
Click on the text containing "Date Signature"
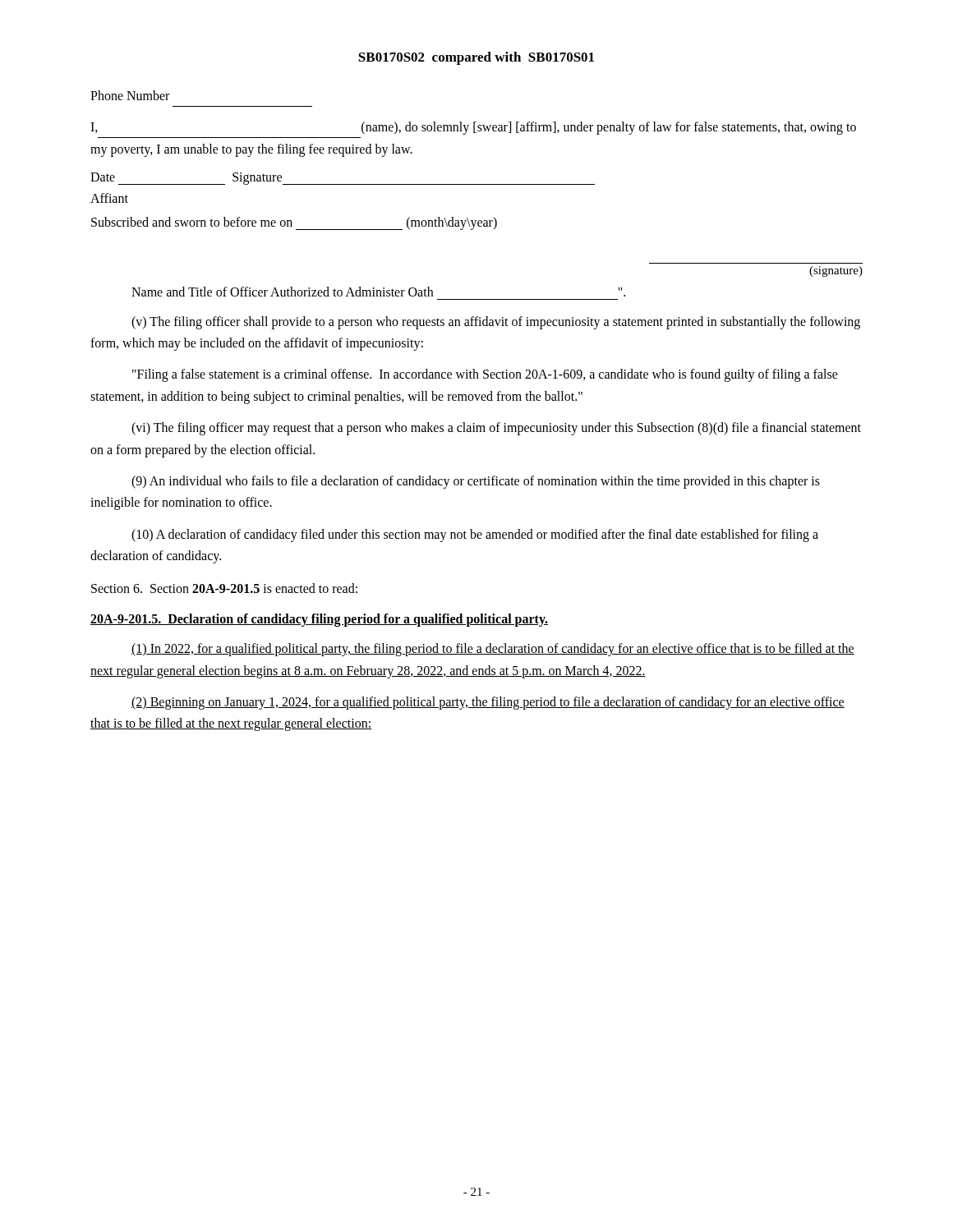coord(342,177)
